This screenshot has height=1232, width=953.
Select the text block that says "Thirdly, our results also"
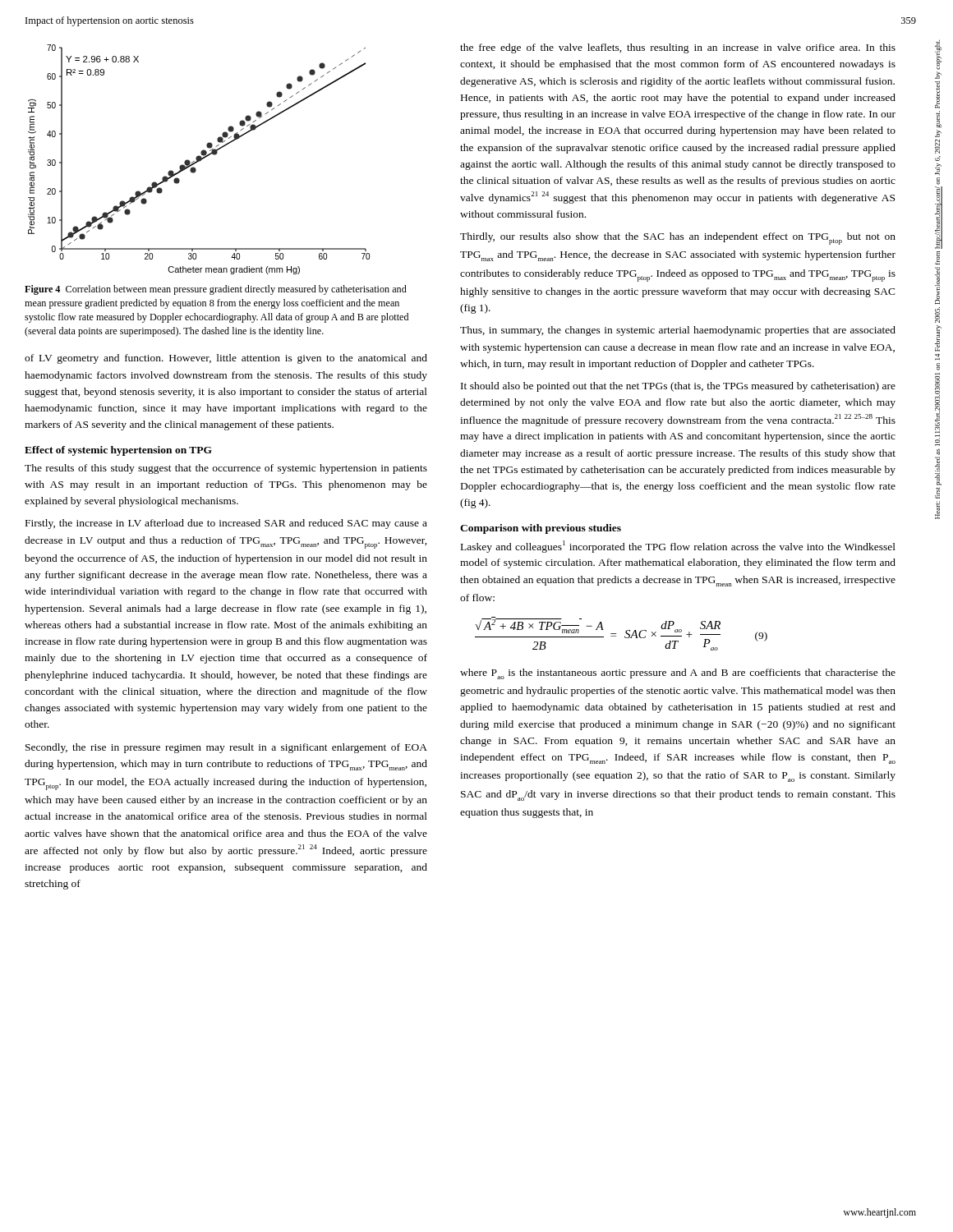pyautogui.click(x=678, y=272)
